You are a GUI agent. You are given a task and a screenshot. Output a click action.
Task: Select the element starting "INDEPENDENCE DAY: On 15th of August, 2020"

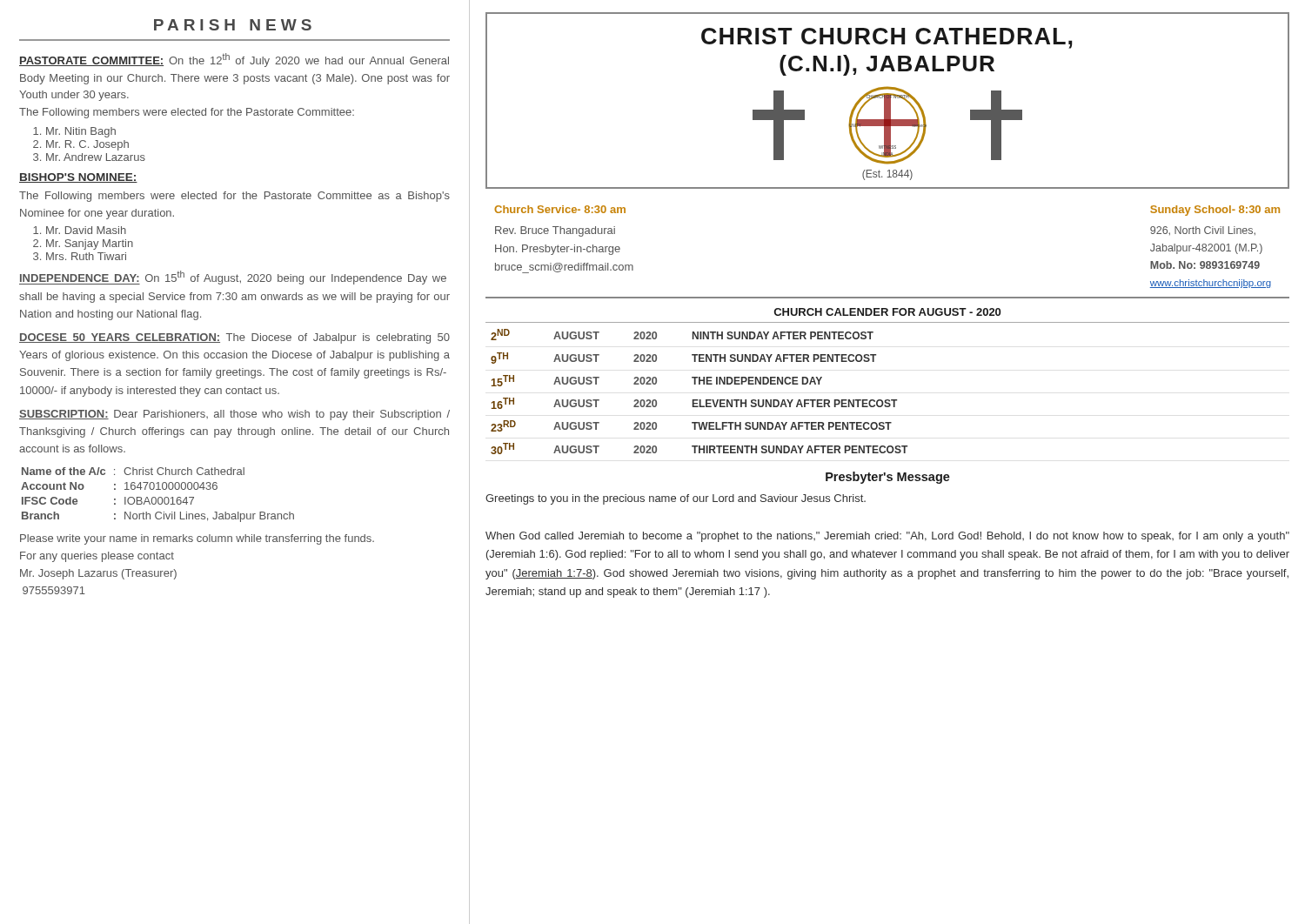(235, 295)
